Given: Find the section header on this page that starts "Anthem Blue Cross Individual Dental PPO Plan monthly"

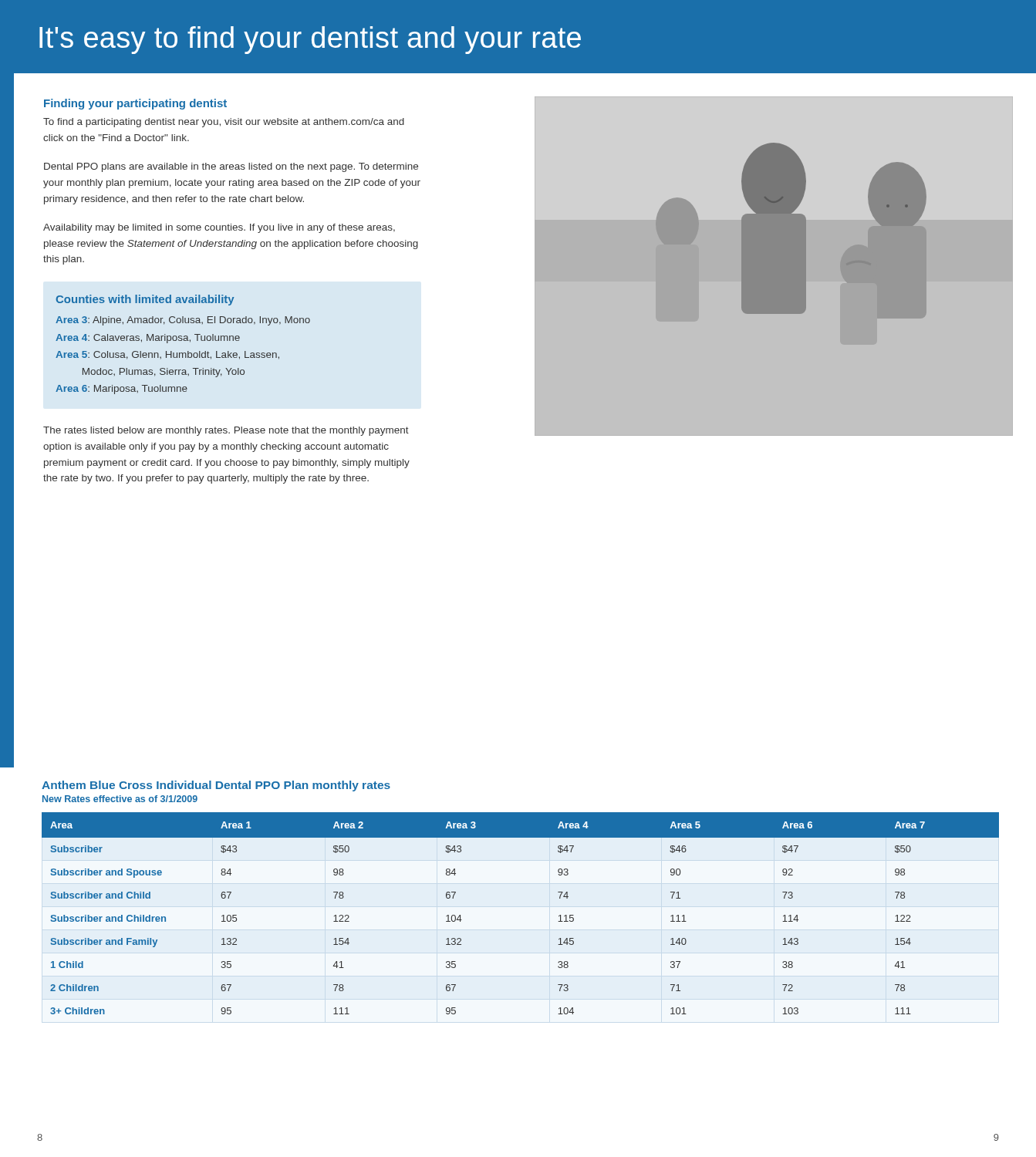Looking at the screenshot, I should [x=216, y=786].
